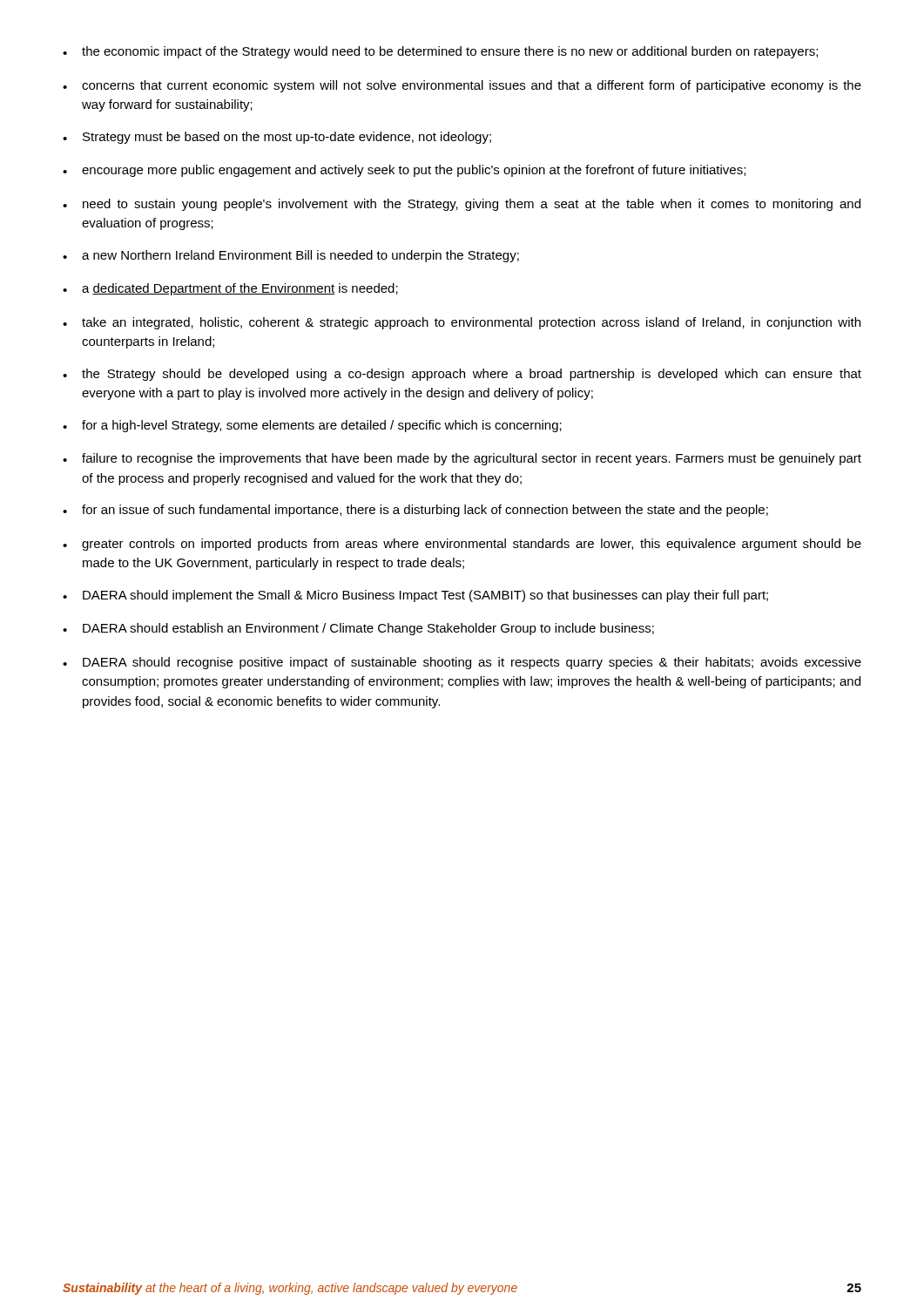Click on the element starting "• concerns that"
Screen dimensions: 1307x924
point(462,95)
